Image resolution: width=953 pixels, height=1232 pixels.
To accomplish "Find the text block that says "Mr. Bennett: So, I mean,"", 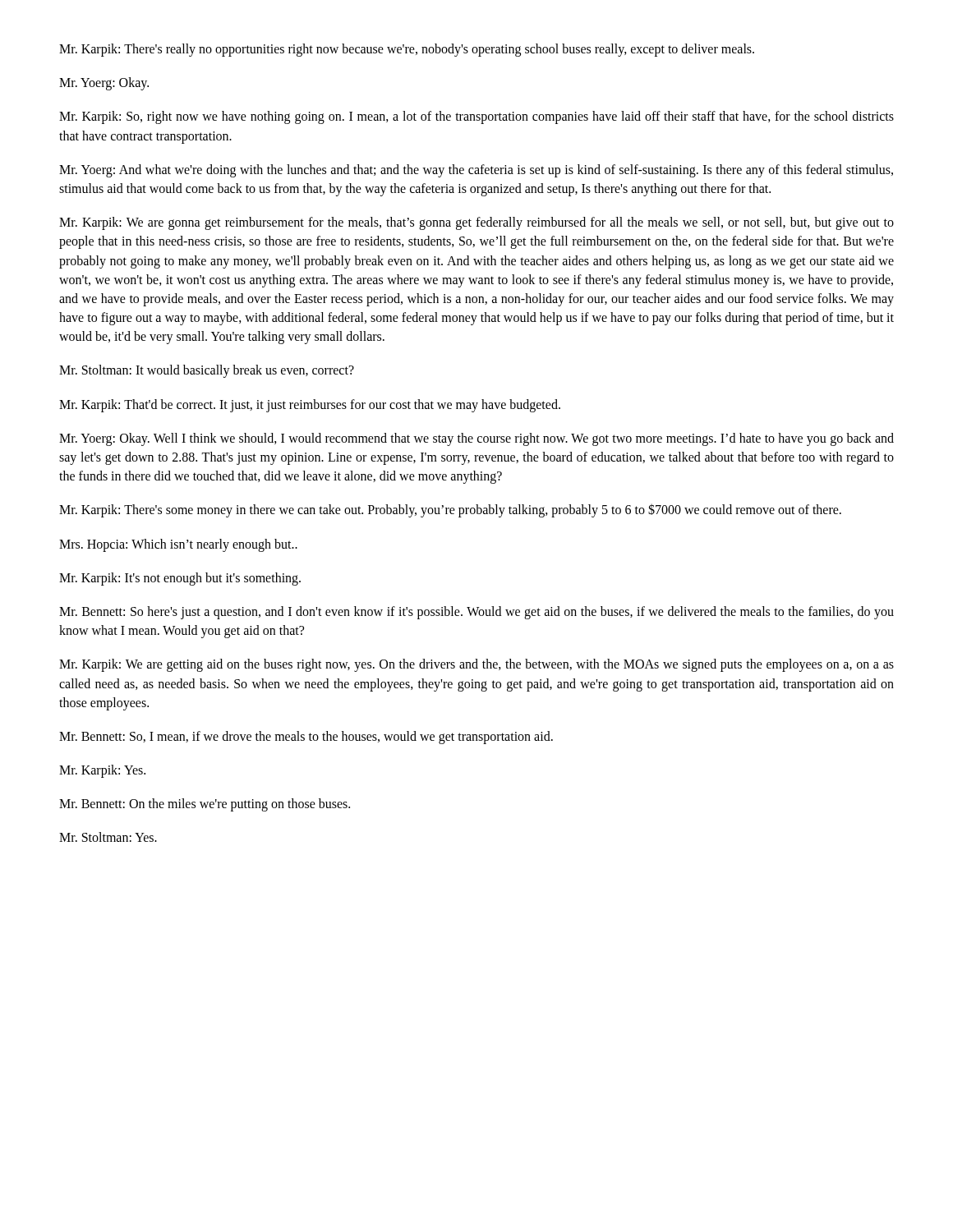I will (306, 736).
